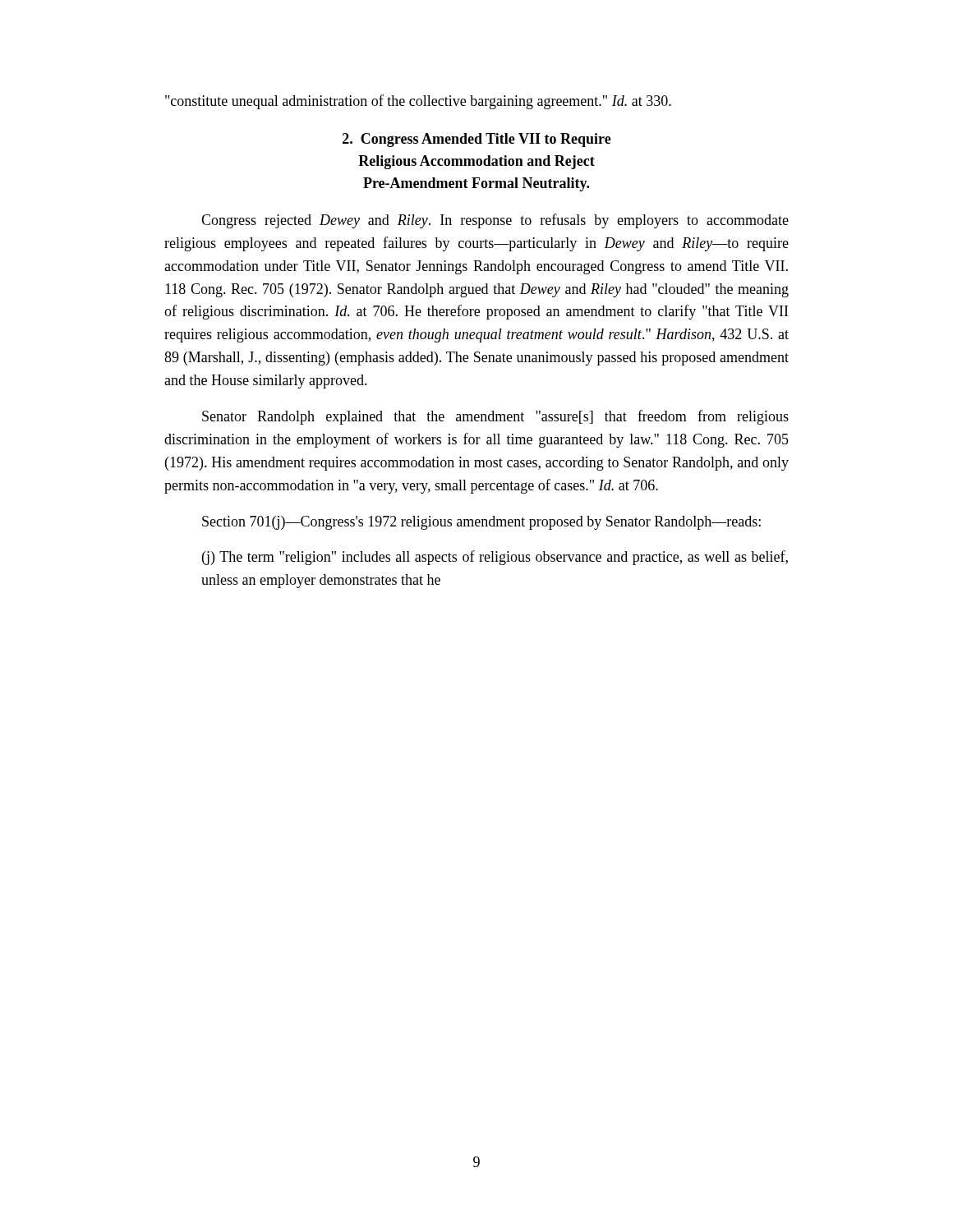
Task: Locate the block of text that opens with "(j) The term "religion" includes"
Action: pos(495,569)
